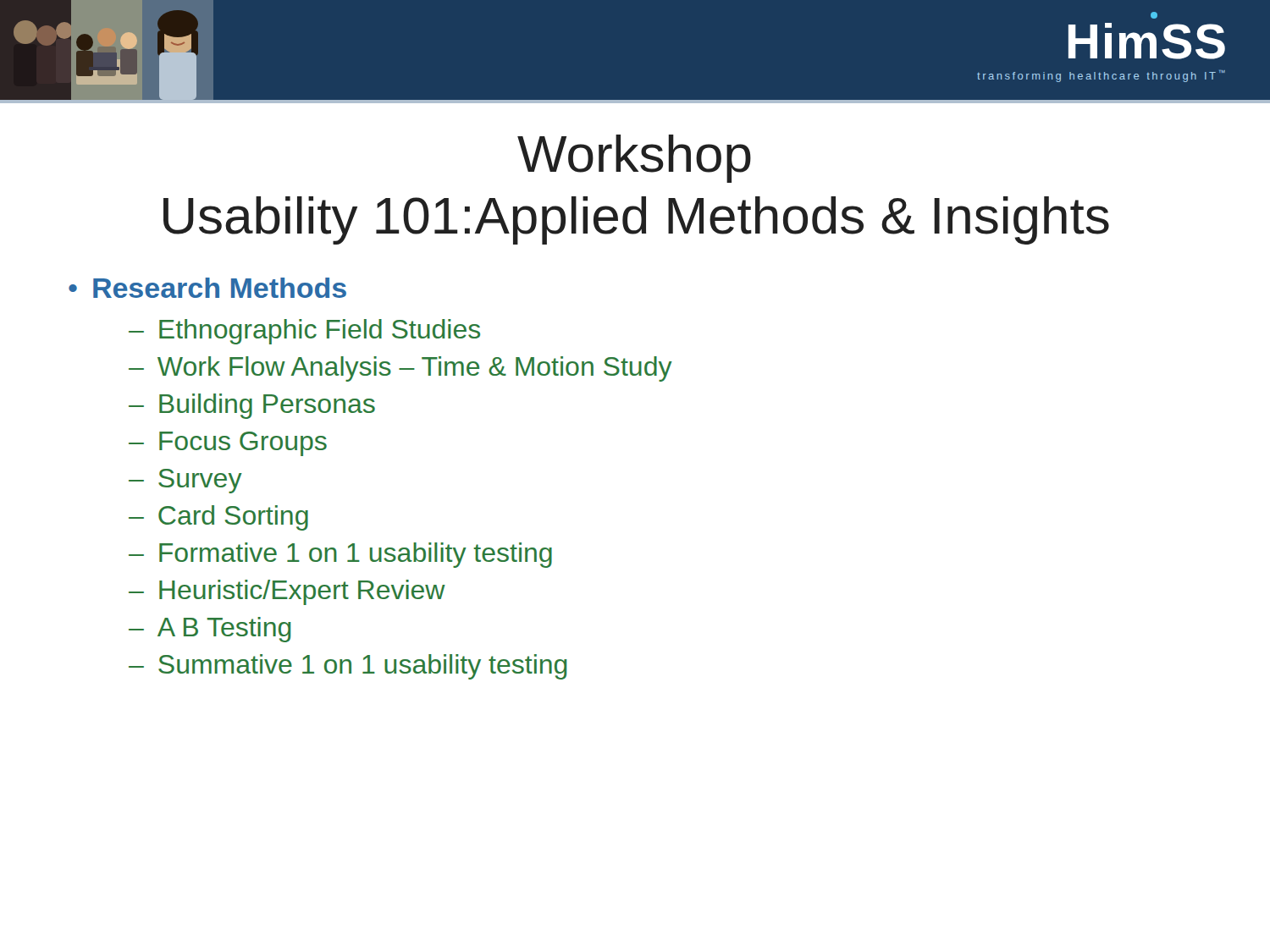Select the list item that reads "– Work Flow Analysis – Time & Motion"
The image size is (1270, 952).
click(x=400, y=366)
